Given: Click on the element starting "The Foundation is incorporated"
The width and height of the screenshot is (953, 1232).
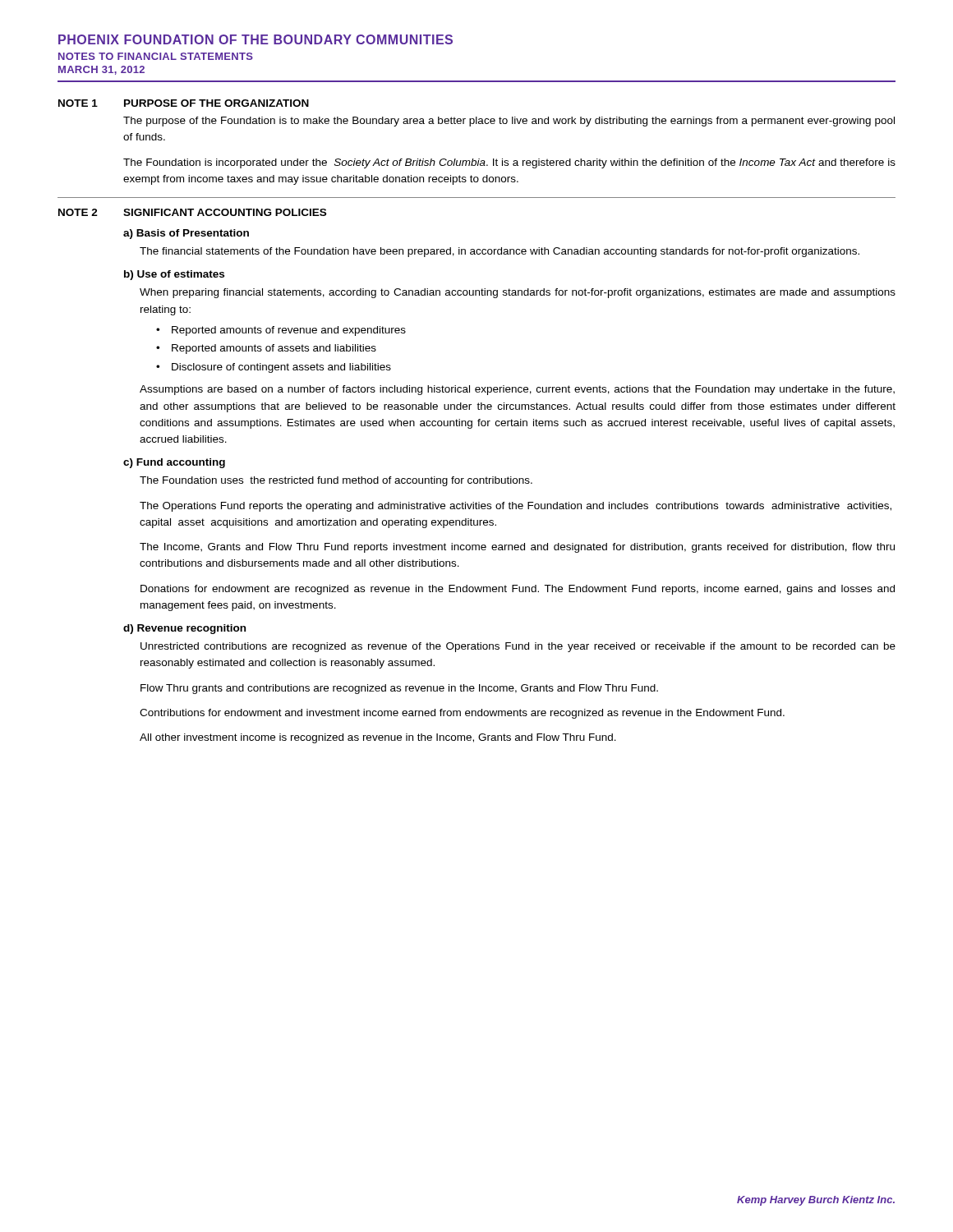Looking at the screenshot, I should [x=509, y=170].
